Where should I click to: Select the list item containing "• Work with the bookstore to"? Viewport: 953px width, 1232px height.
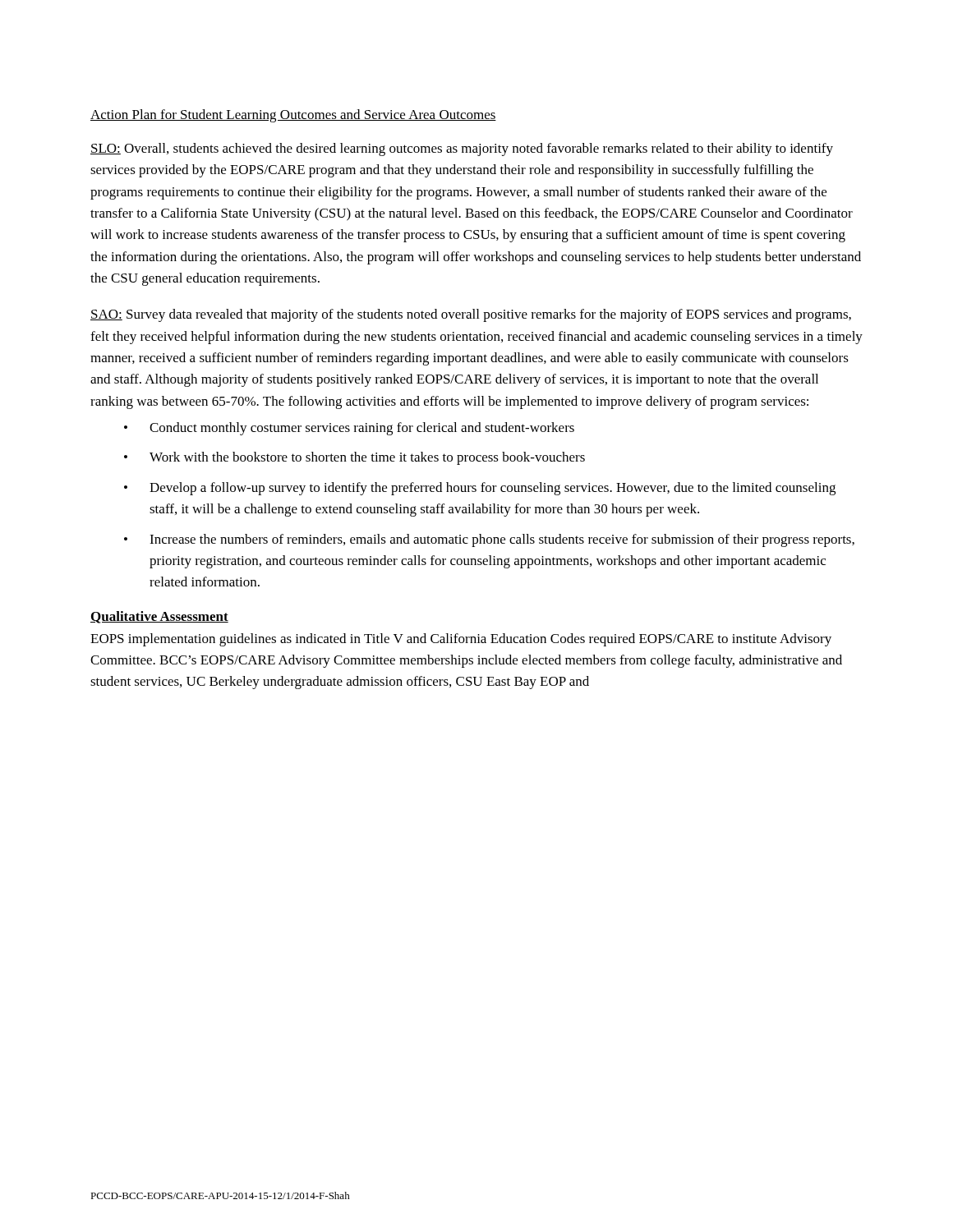[x=493, y=458]
